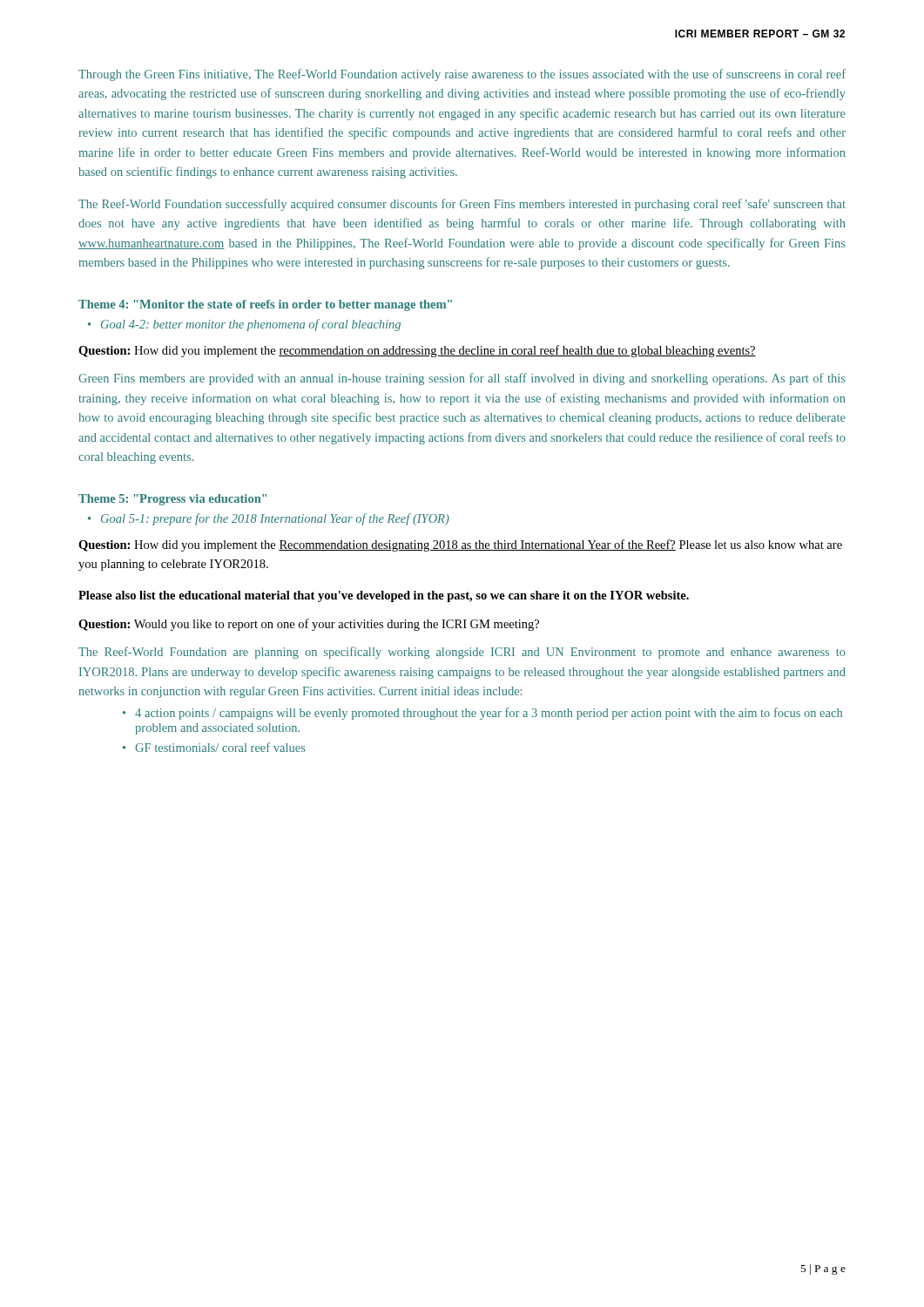
Task: Find the block starting "• 4 action points / campaigns"
Action: click(x=484, y=720)
